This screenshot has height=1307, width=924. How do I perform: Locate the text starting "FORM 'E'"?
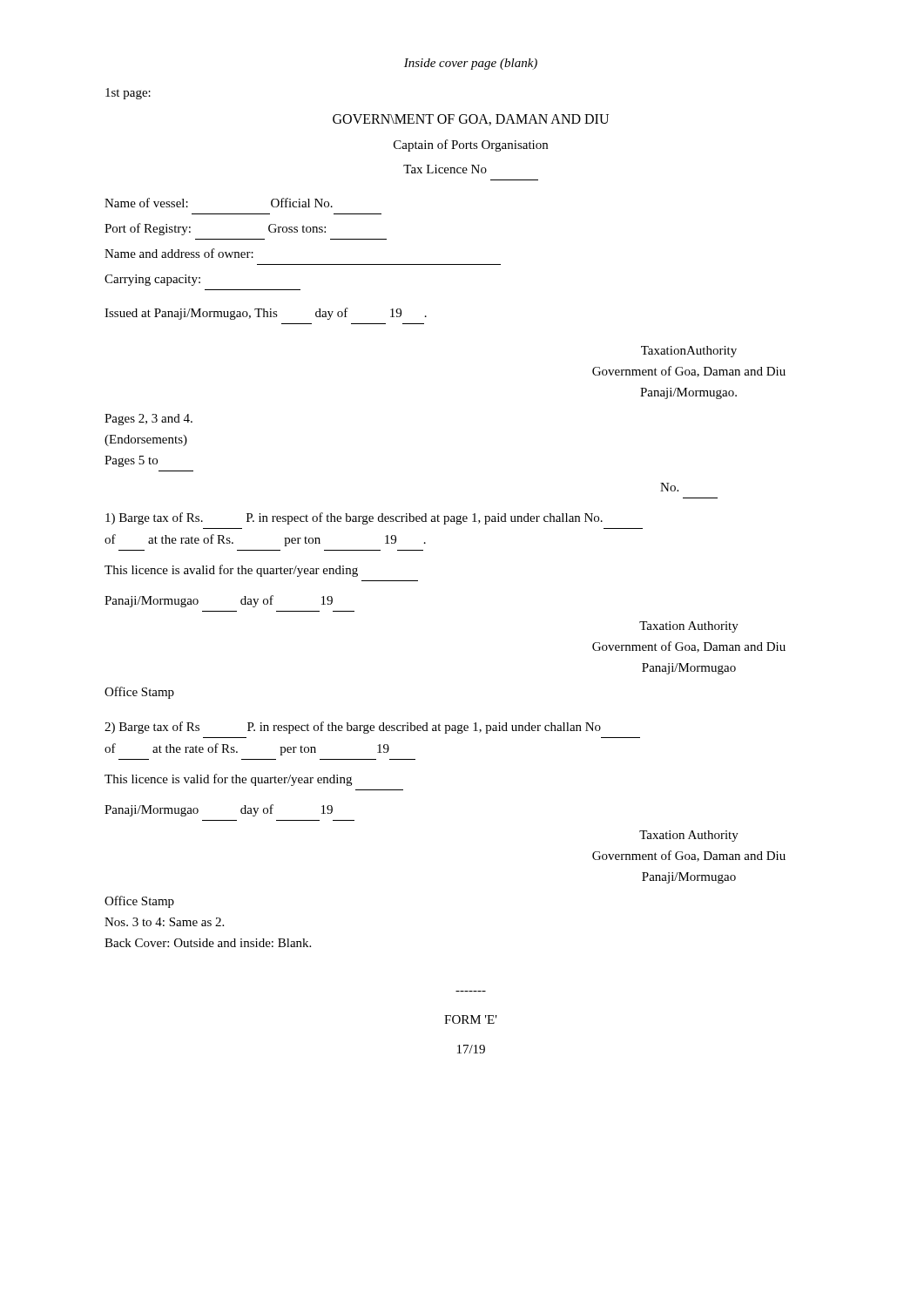tap(471, 1019)
